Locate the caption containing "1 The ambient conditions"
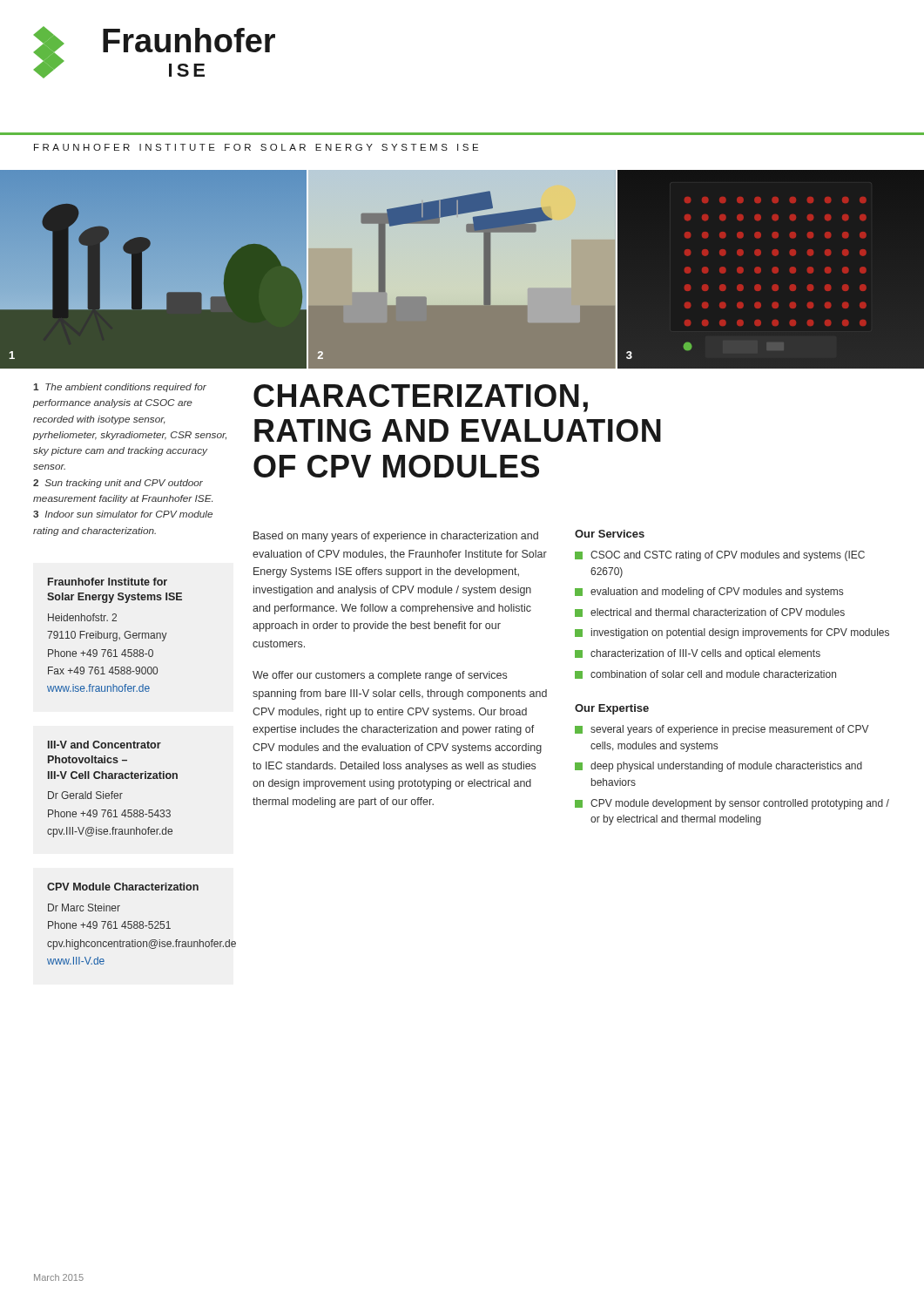 130,459
